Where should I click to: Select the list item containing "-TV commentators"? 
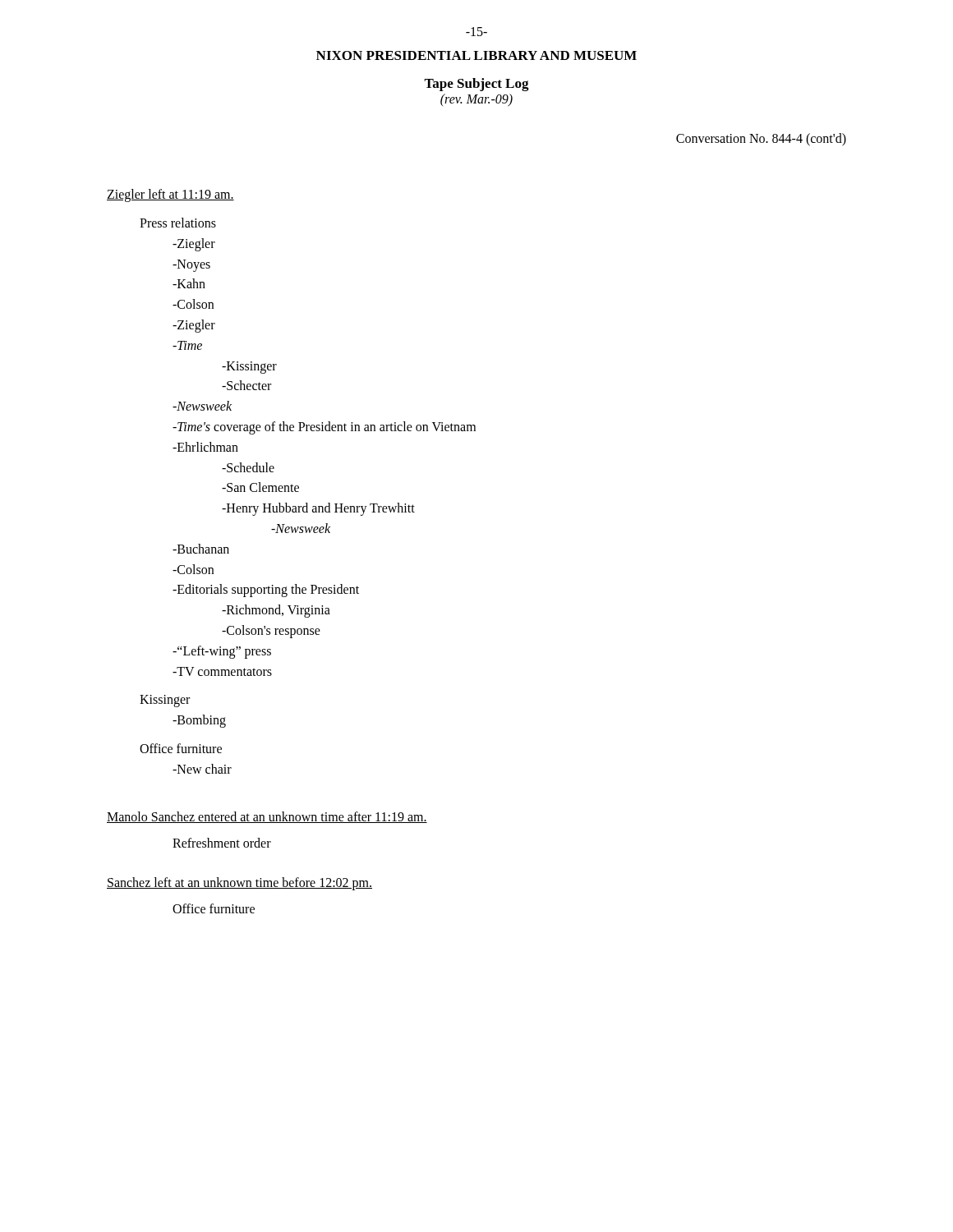(x=222, y=671)
